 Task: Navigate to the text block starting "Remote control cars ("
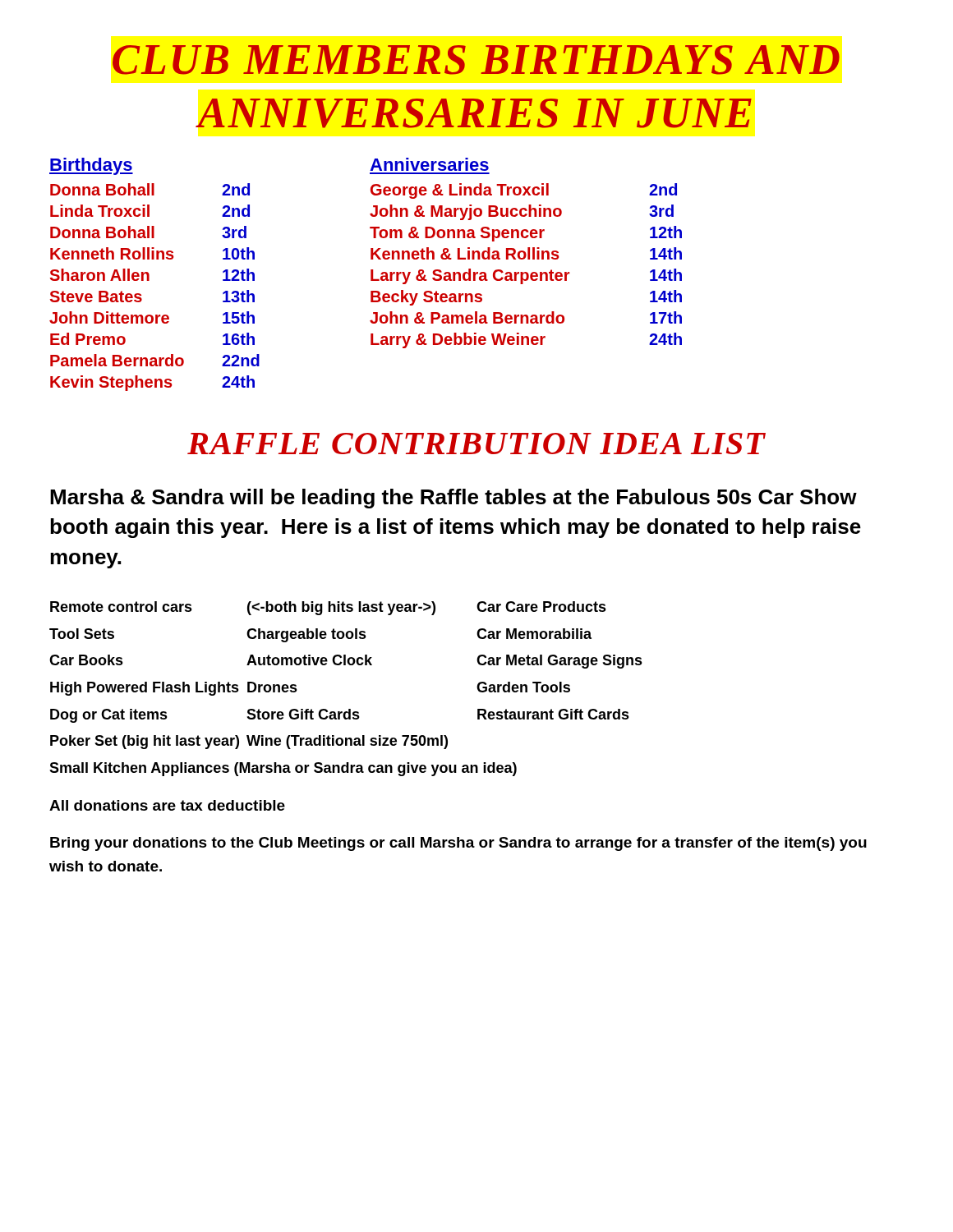pos(476,688)
